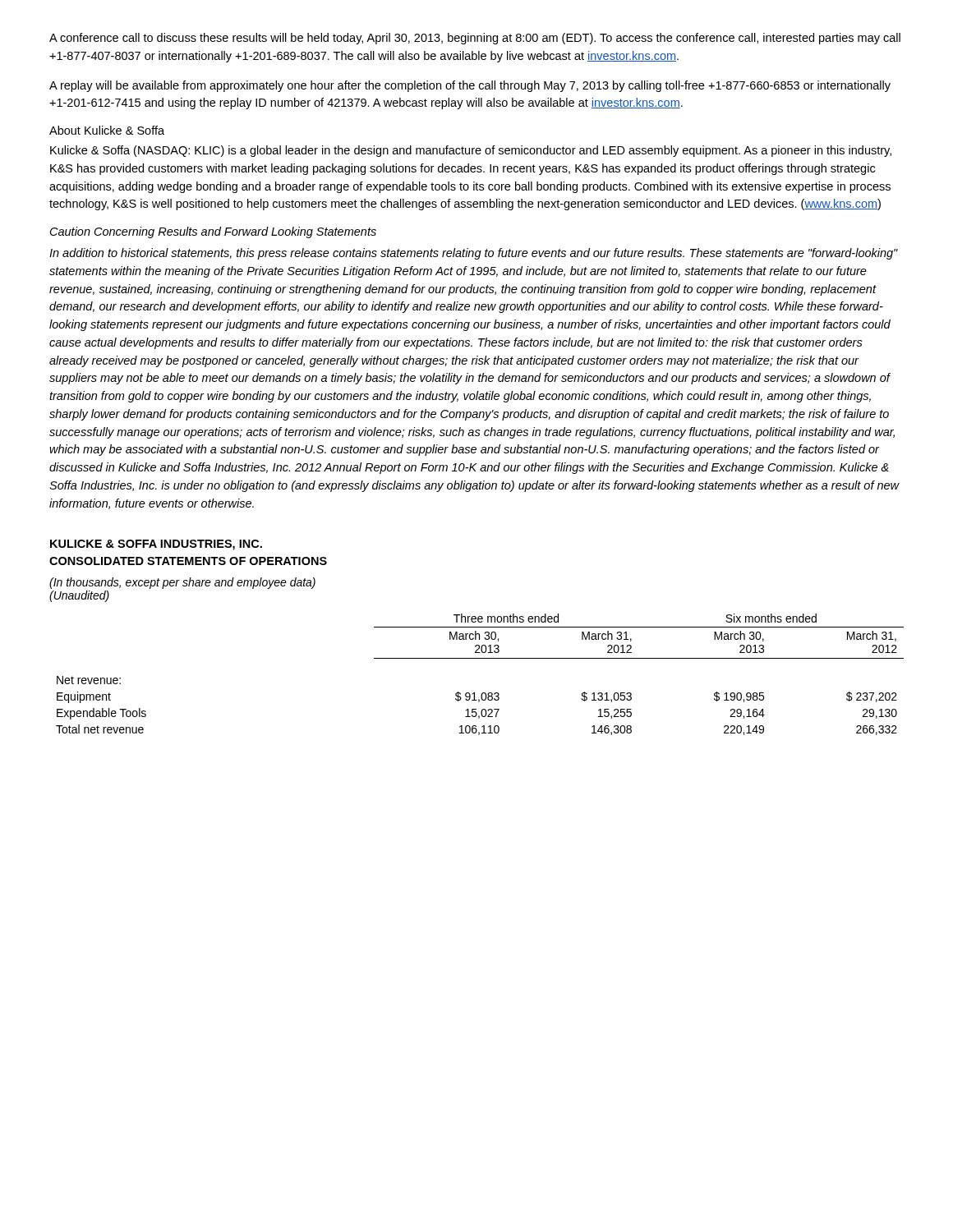Image resolution: width=953 pixels, height=1232 pixels.
Task: Click where it says "About Kulicke & Soffa"
Action: pyautogui.click(x=107, y=131)
